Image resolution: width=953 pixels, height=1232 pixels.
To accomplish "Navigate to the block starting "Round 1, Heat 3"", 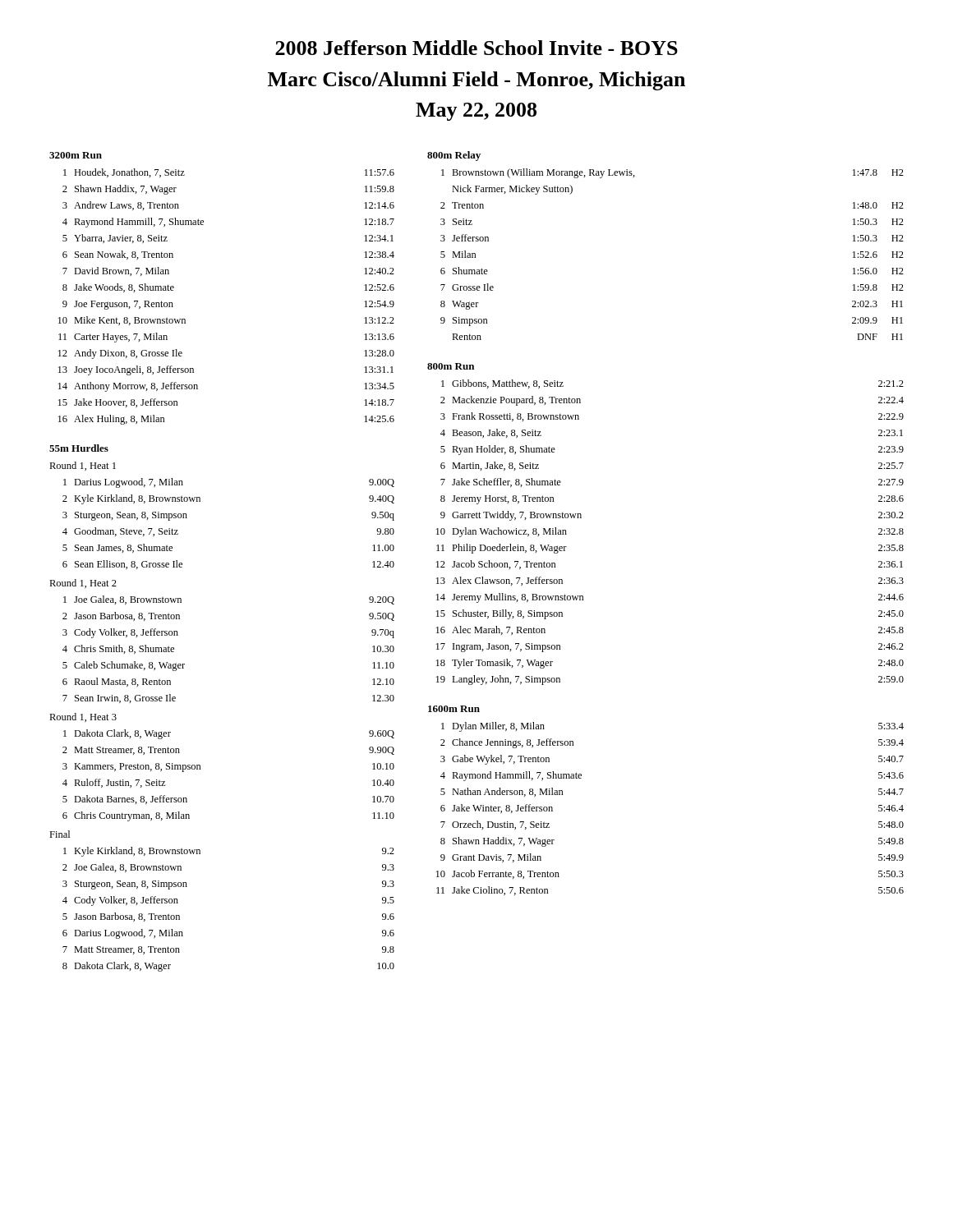I will [x=83, y=717].
